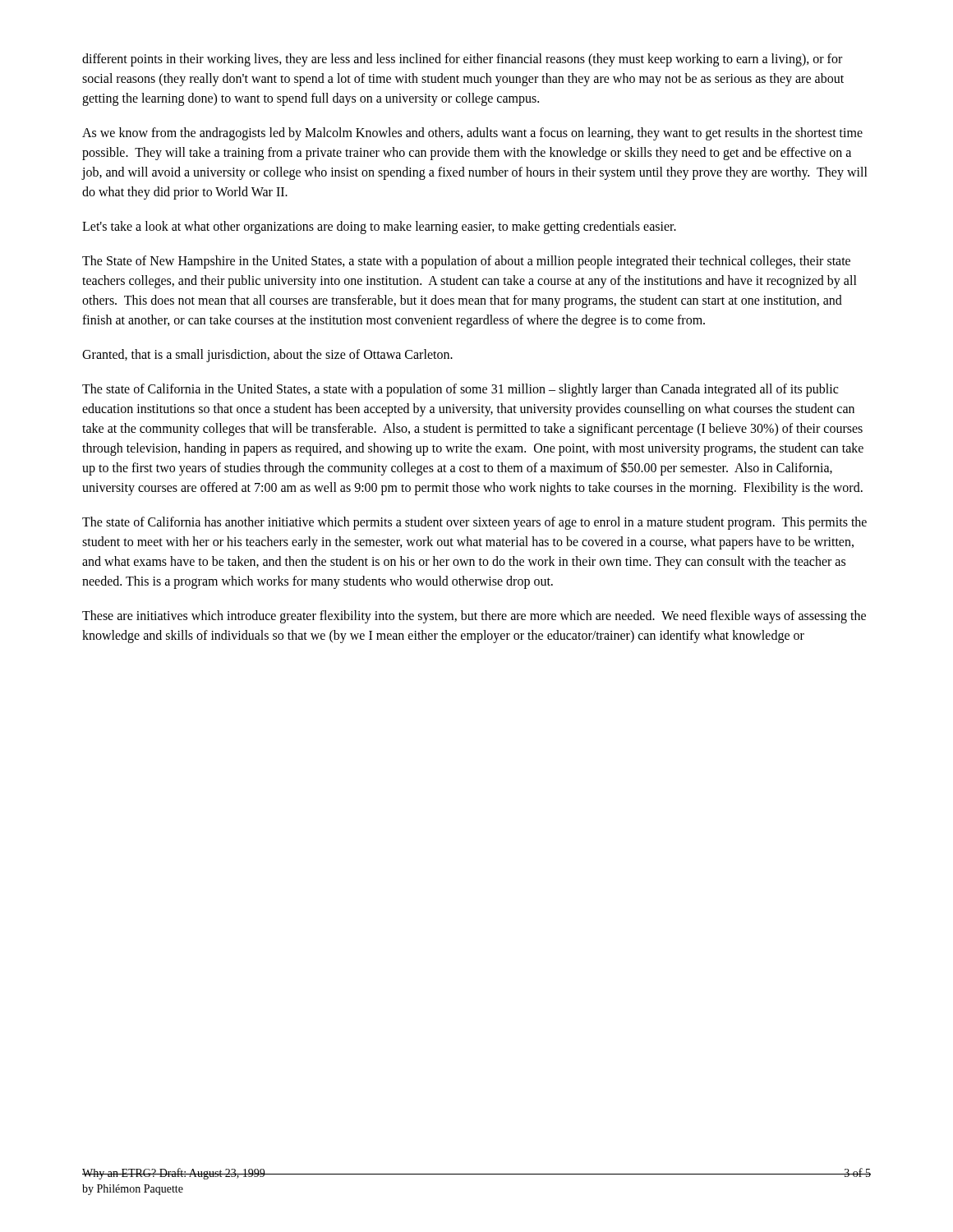This screenshot has width=953, height=1232.
Task: Select the text starting "Let's take a look at"
Action: pyautogui.click(x=379, y=226)
